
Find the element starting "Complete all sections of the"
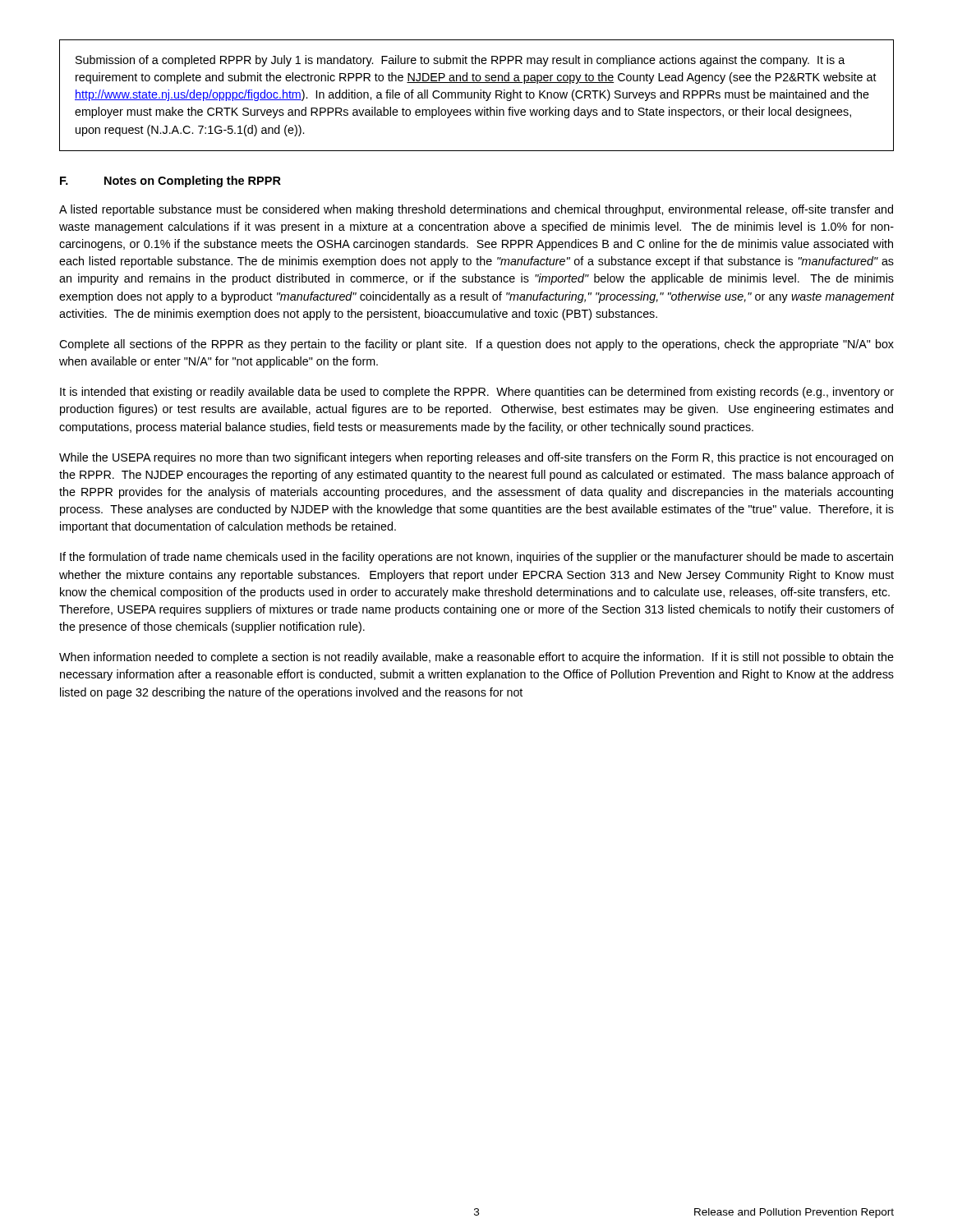(476, 353)
